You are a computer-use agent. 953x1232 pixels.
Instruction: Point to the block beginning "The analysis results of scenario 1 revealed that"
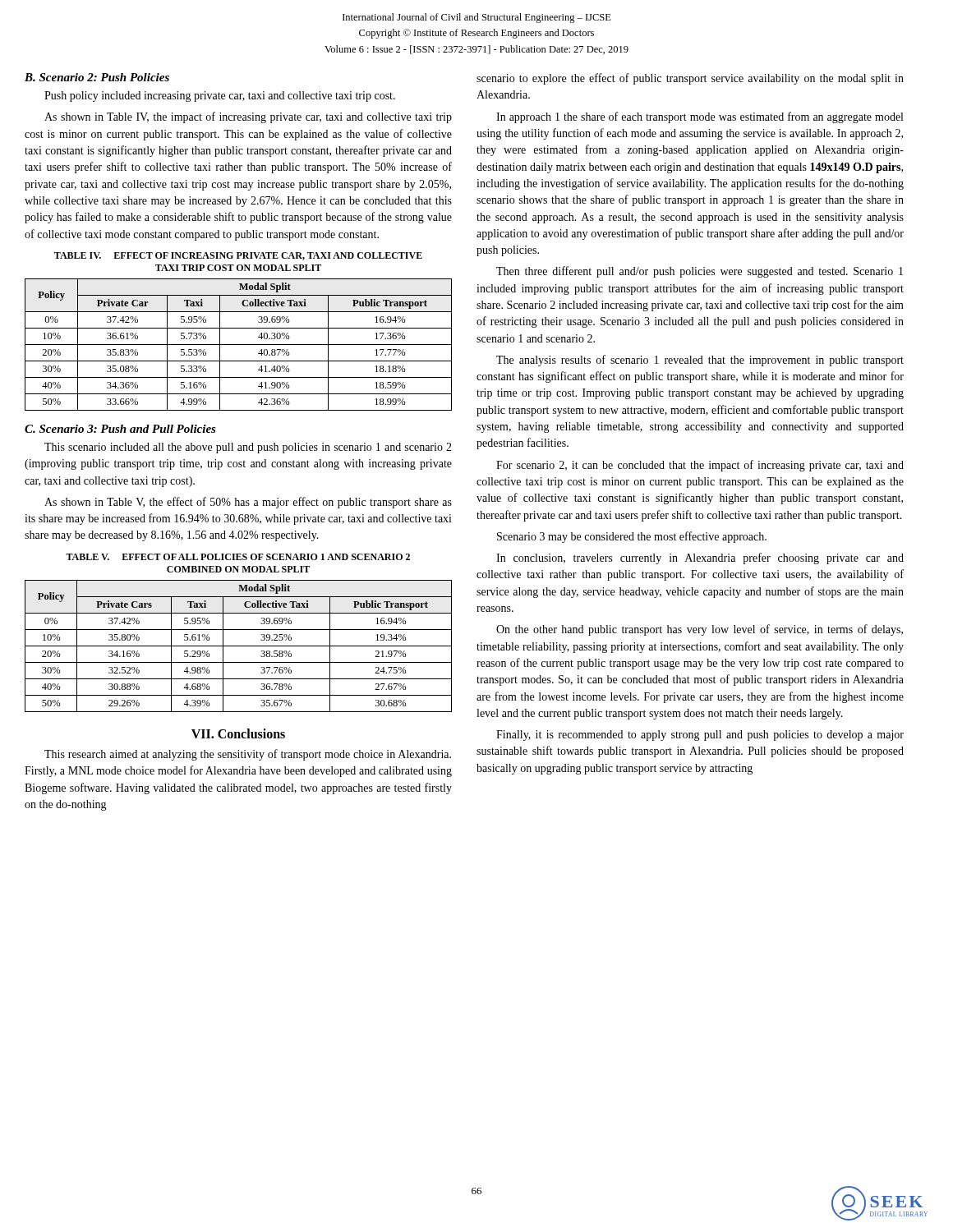[690, 402]
